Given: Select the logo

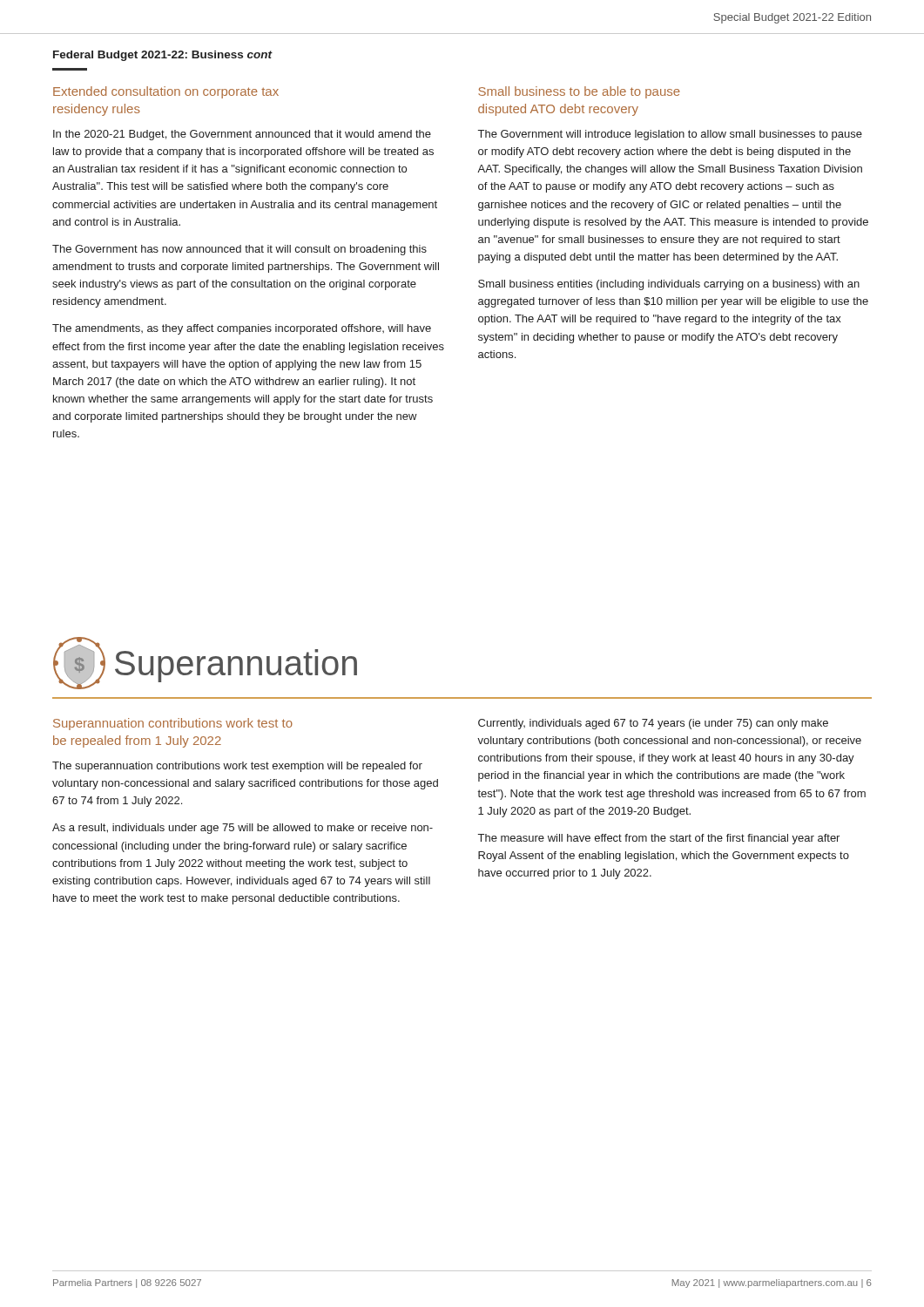Looking at the screenshot, I should point(462,667).
